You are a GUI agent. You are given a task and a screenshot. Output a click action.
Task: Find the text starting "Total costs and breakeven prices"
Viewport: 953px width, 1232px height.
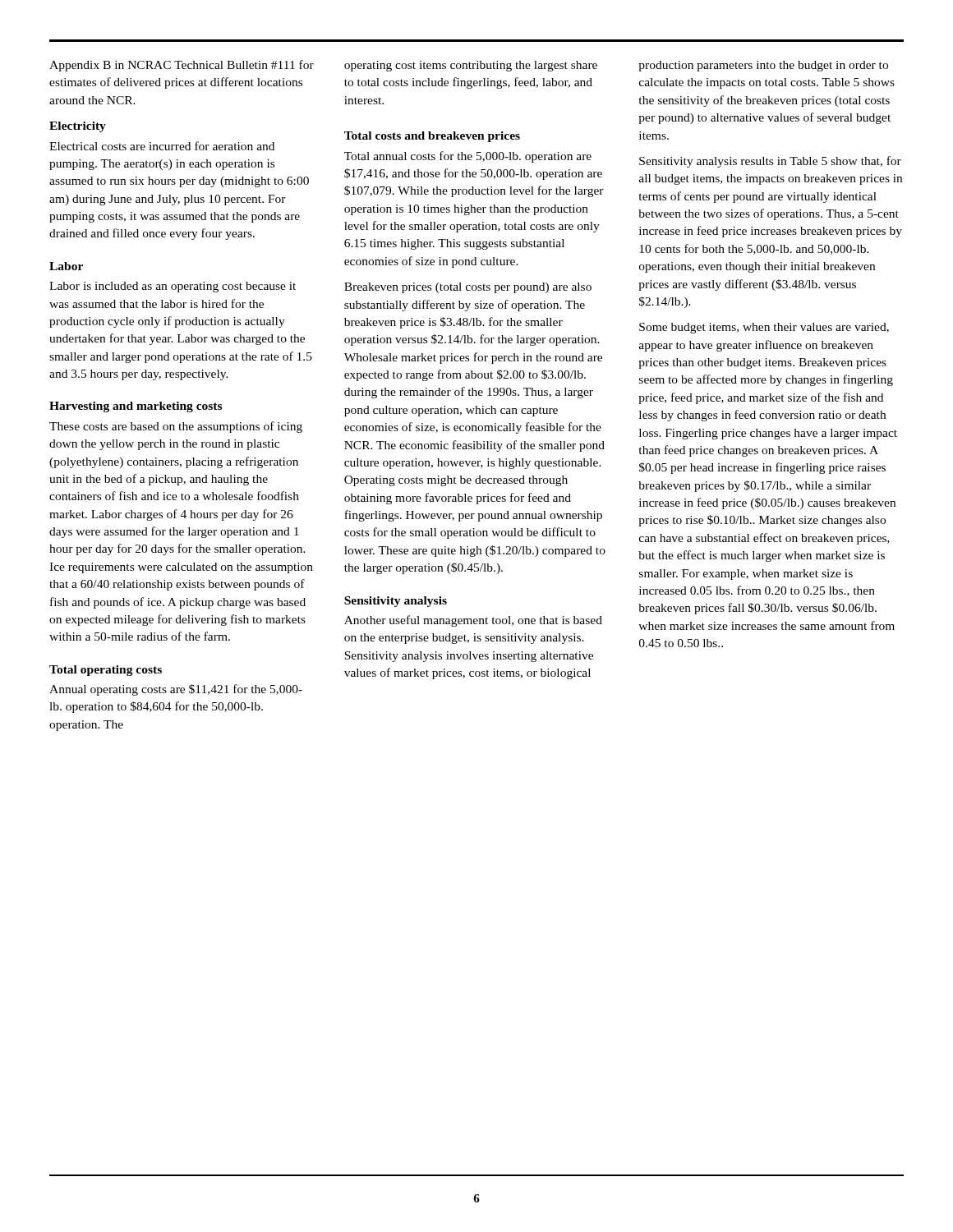(x=432, y=135)
